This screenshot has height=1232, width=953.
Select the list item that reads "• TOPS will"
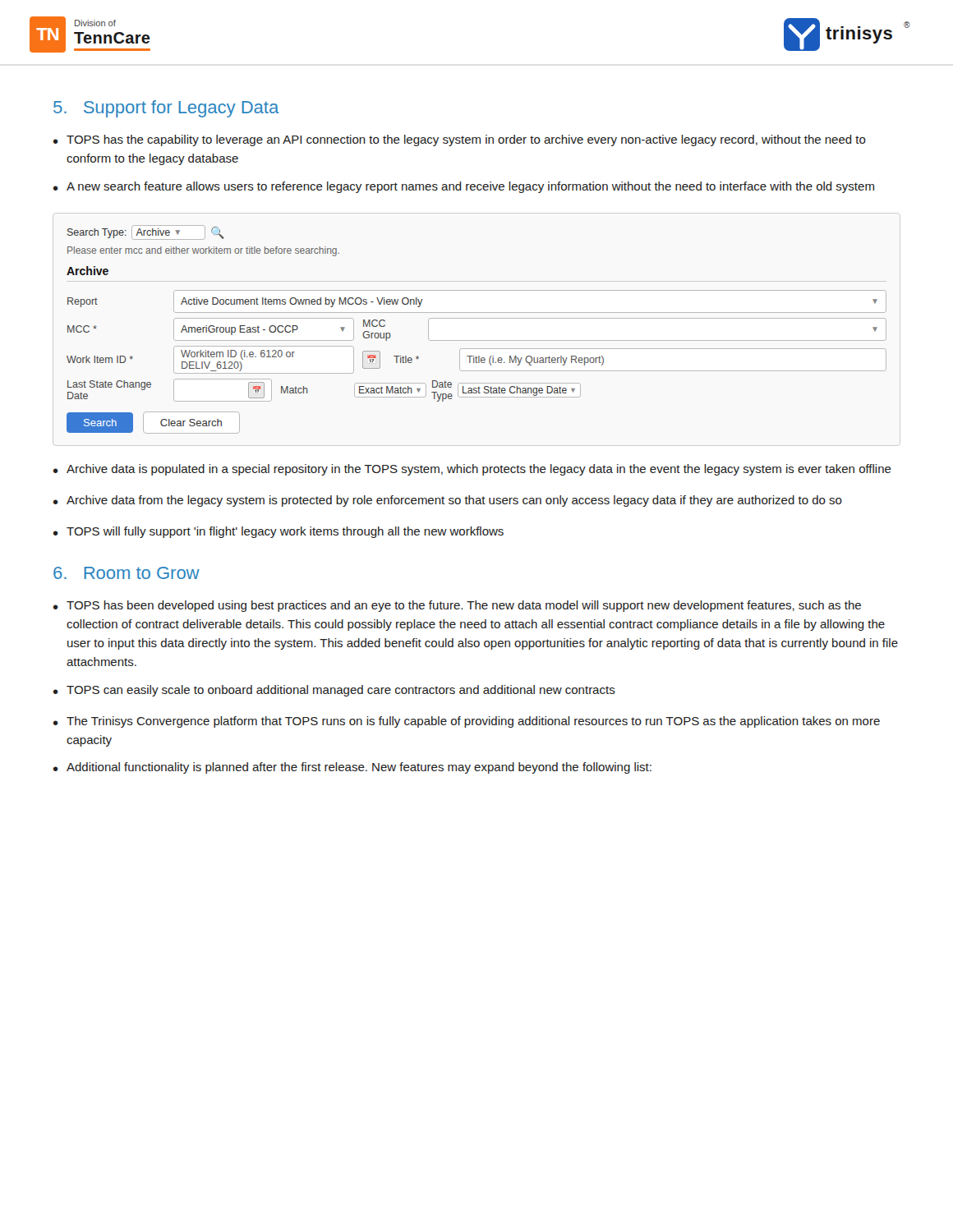click(278, 533)
